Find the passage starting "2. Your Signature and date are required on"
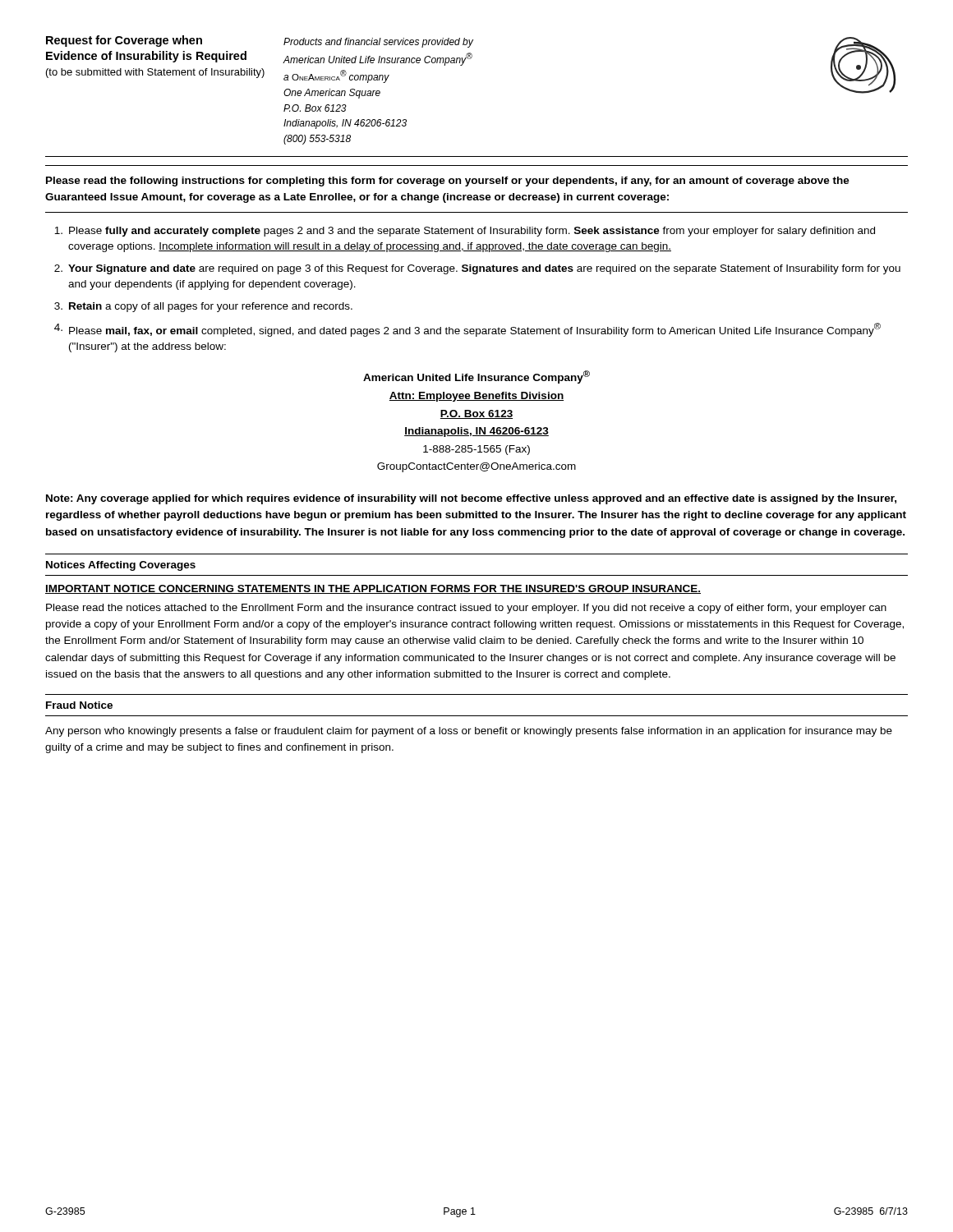Screen dimensions: 1232x953 476,276
